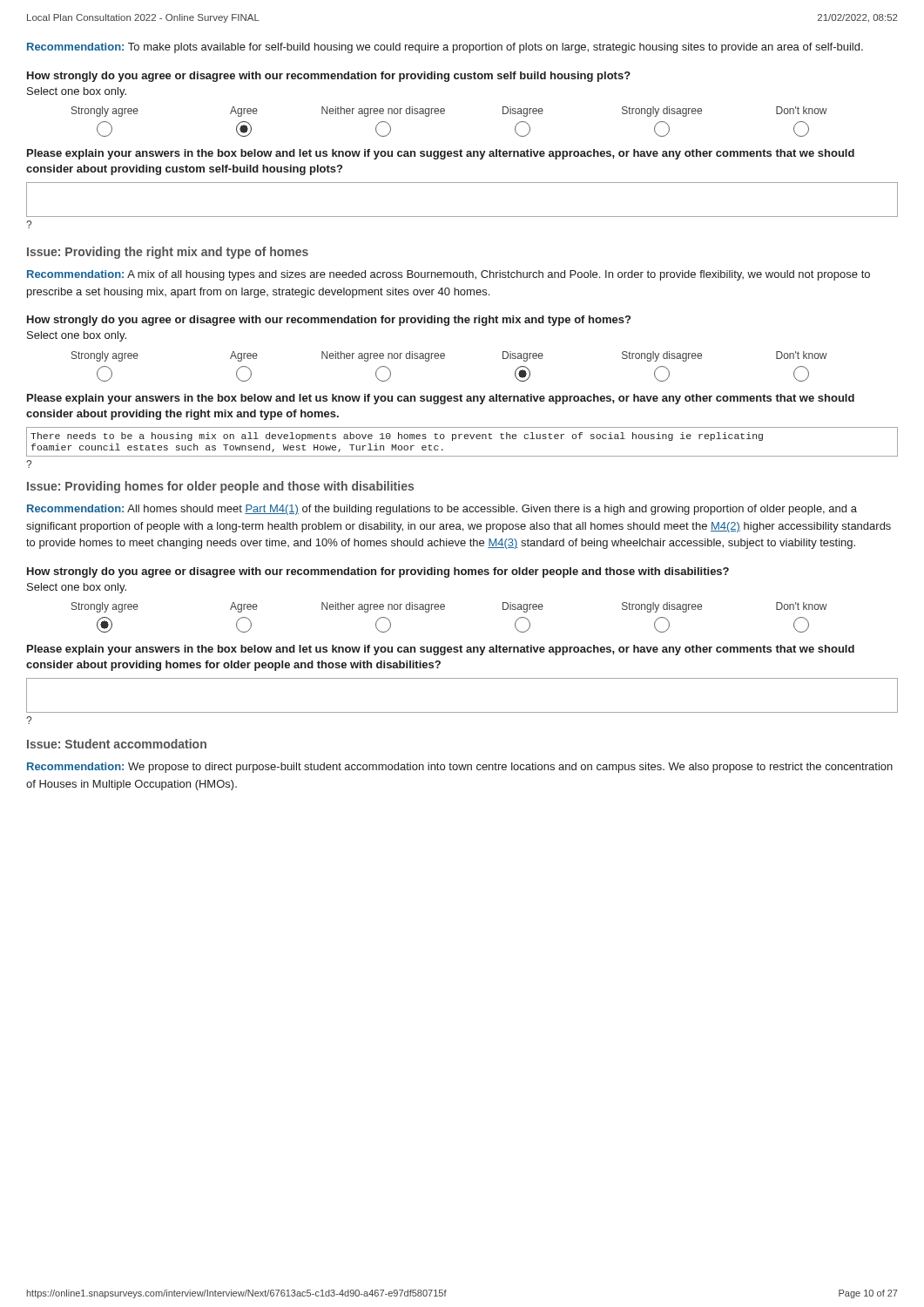This screenshot has width=924, height=1307.
Task: Click on the section header containing "Issue: Providing homes for"
Action: pyautogui.click(x=220, y=486)
